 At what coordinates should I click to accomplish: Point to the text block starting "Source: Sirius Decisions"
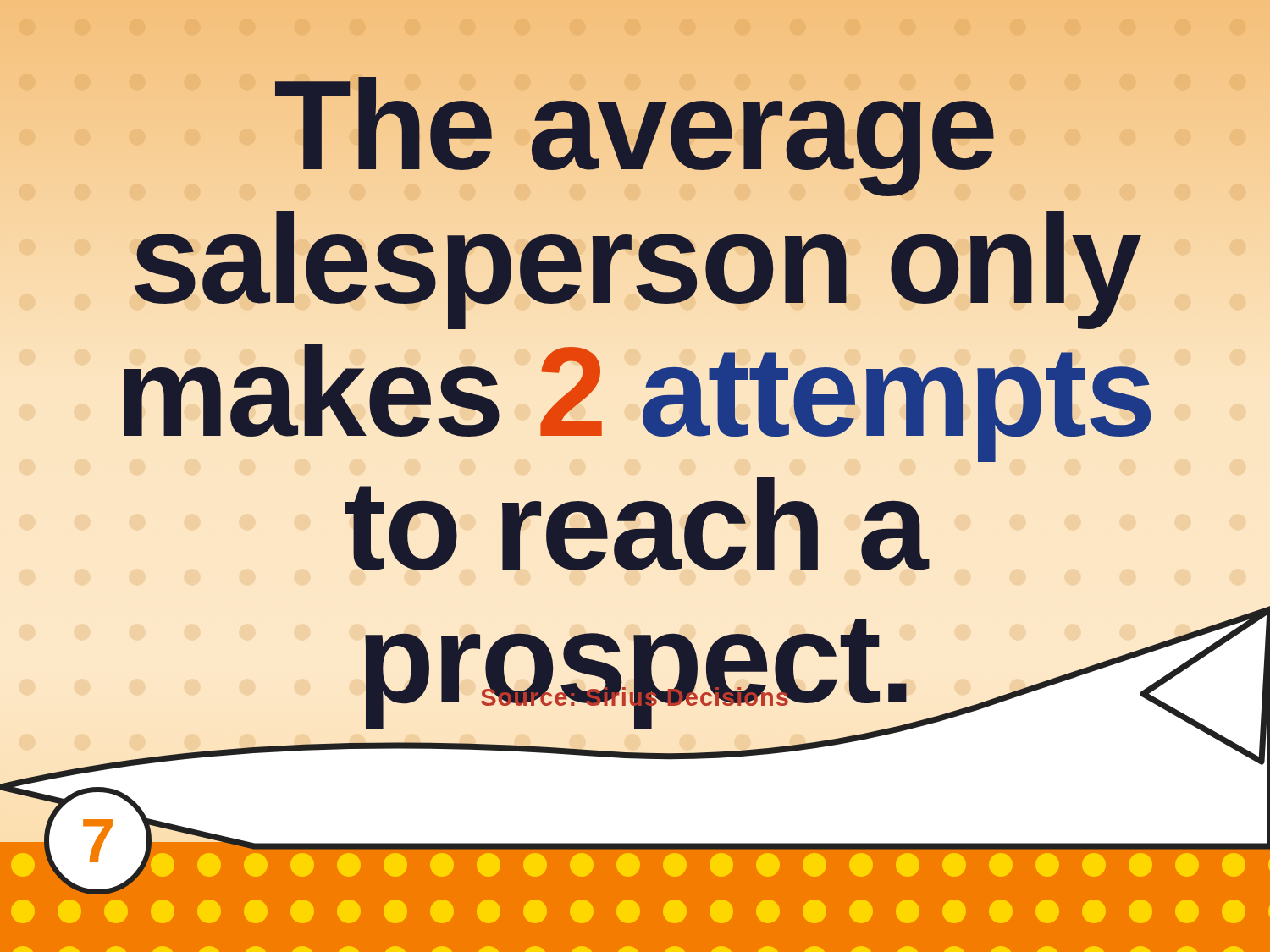coord(635,698)
